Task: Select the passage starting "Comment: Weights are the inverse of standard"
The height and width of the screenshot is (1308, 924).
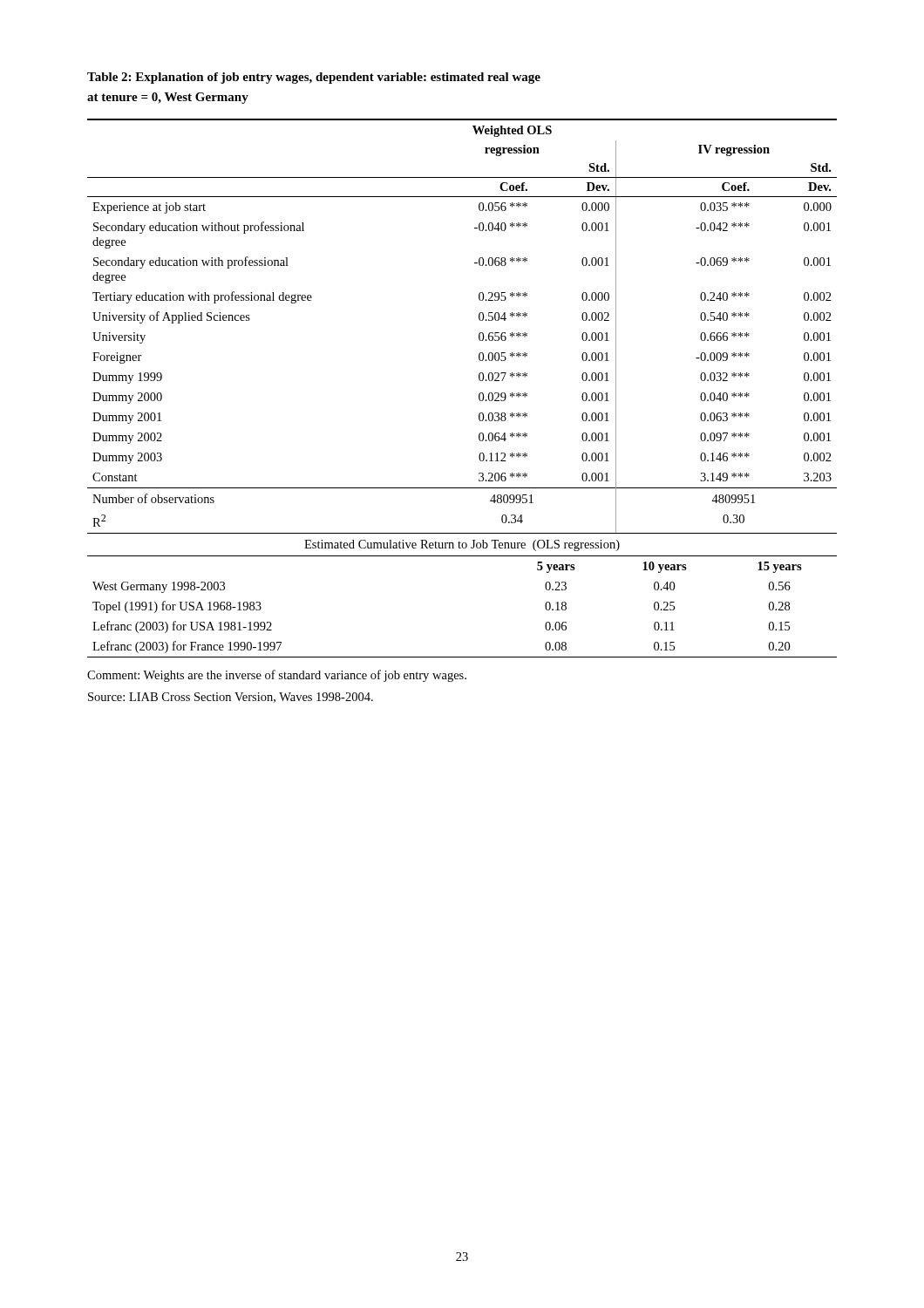Action: coord(277,675)
